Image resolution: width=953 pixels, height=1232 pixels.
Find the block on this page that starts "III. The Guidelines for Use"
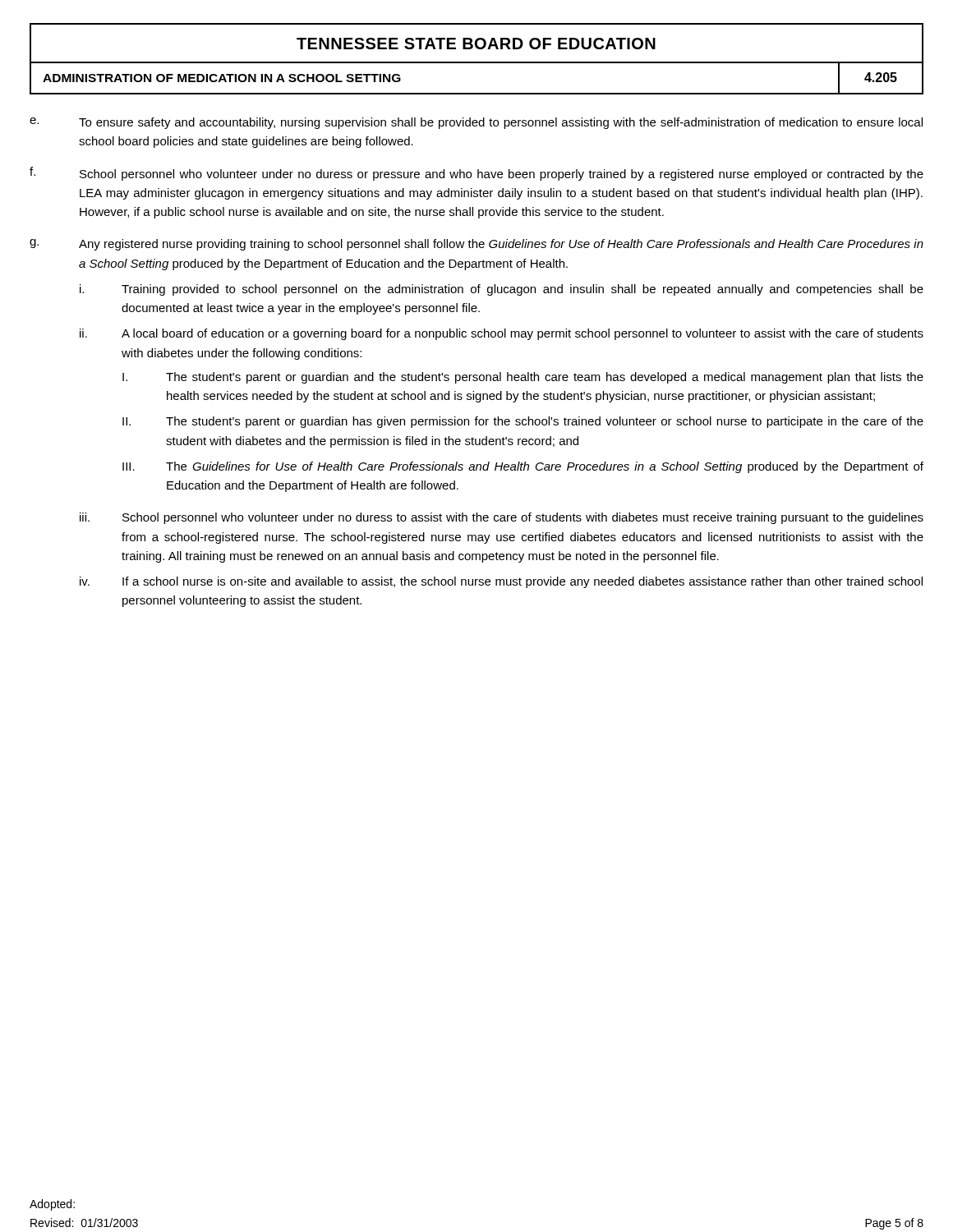point(523,476)
